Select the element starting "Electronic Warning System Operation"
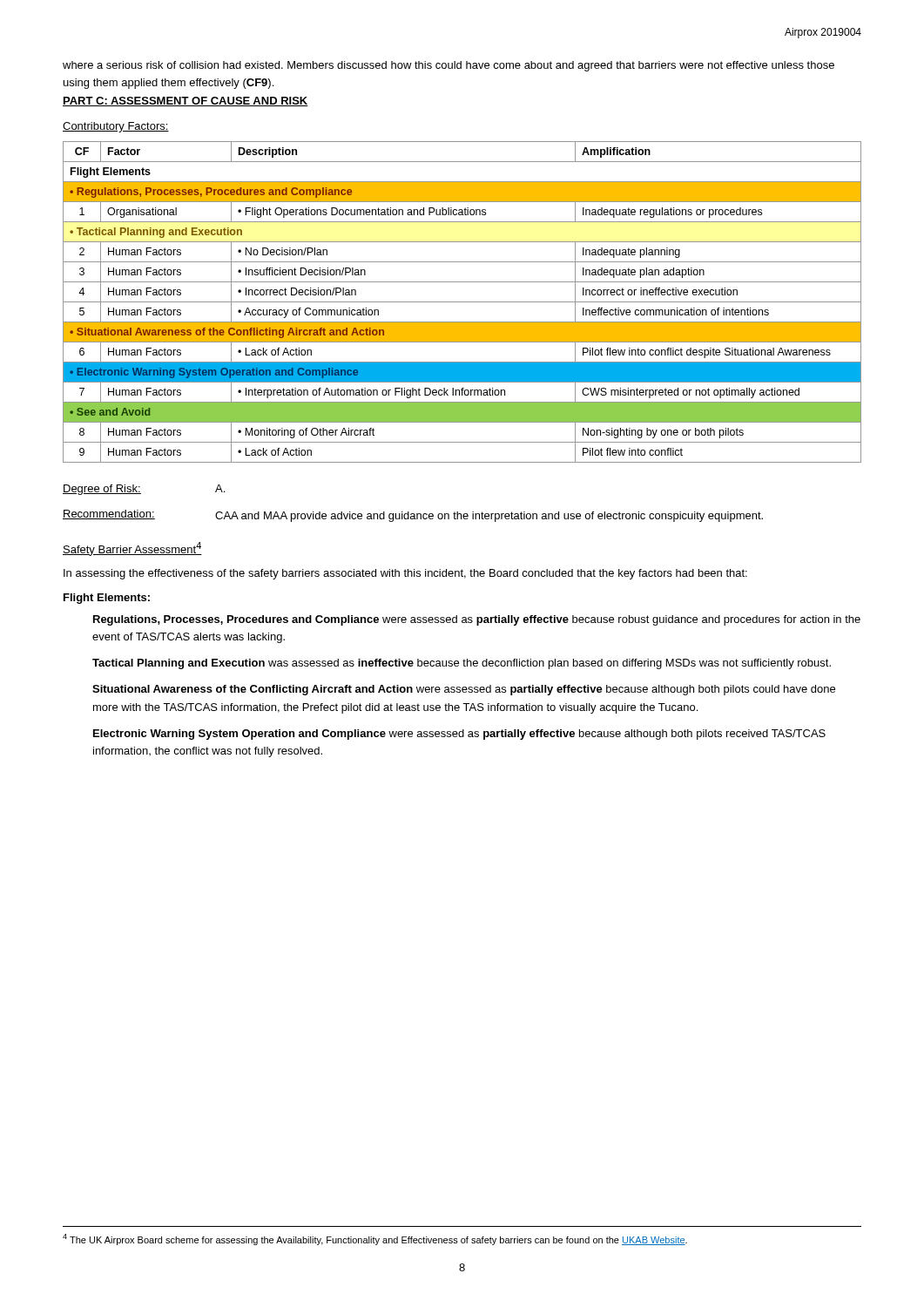Viewport: 924px width, 1307px height. (x=459, y=742)
